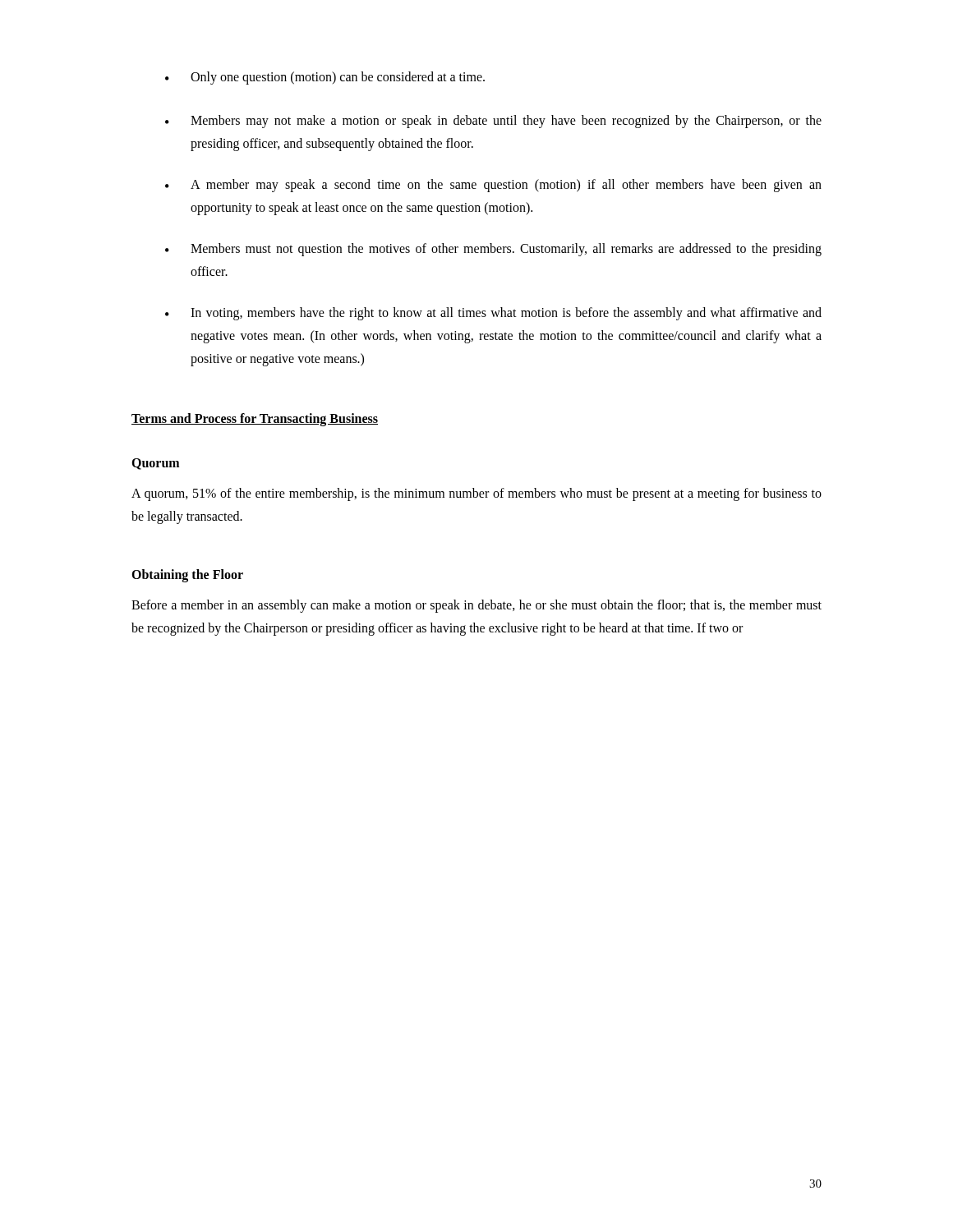
Task: Point to the passage starting "• A member"
Action: 493,196
